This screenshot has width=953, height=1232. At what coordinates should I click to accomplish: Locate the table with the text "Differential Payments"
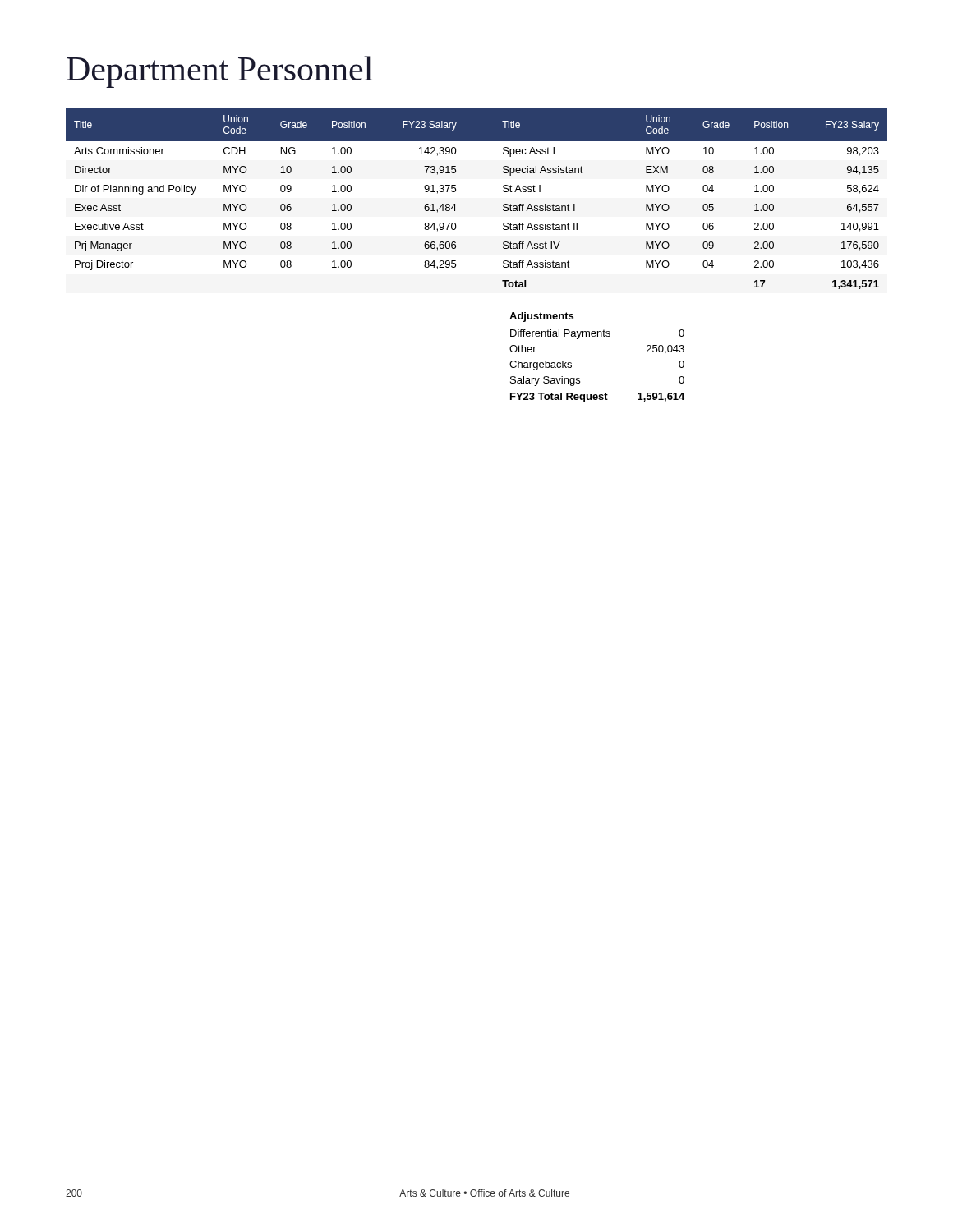(x=698, y=365)
